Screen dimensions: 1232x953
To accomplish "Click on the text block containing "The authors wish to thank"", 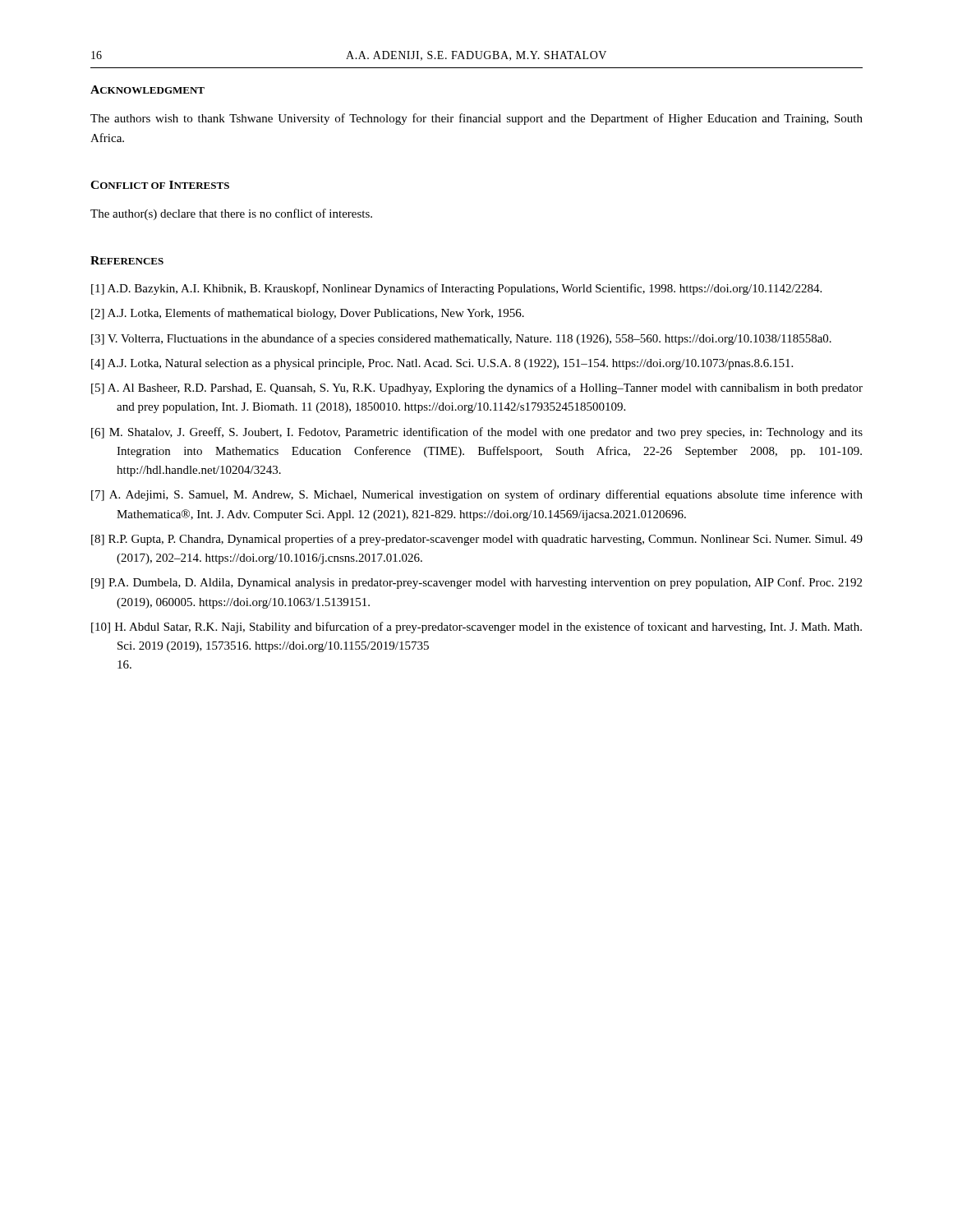I will pos(476,128).
